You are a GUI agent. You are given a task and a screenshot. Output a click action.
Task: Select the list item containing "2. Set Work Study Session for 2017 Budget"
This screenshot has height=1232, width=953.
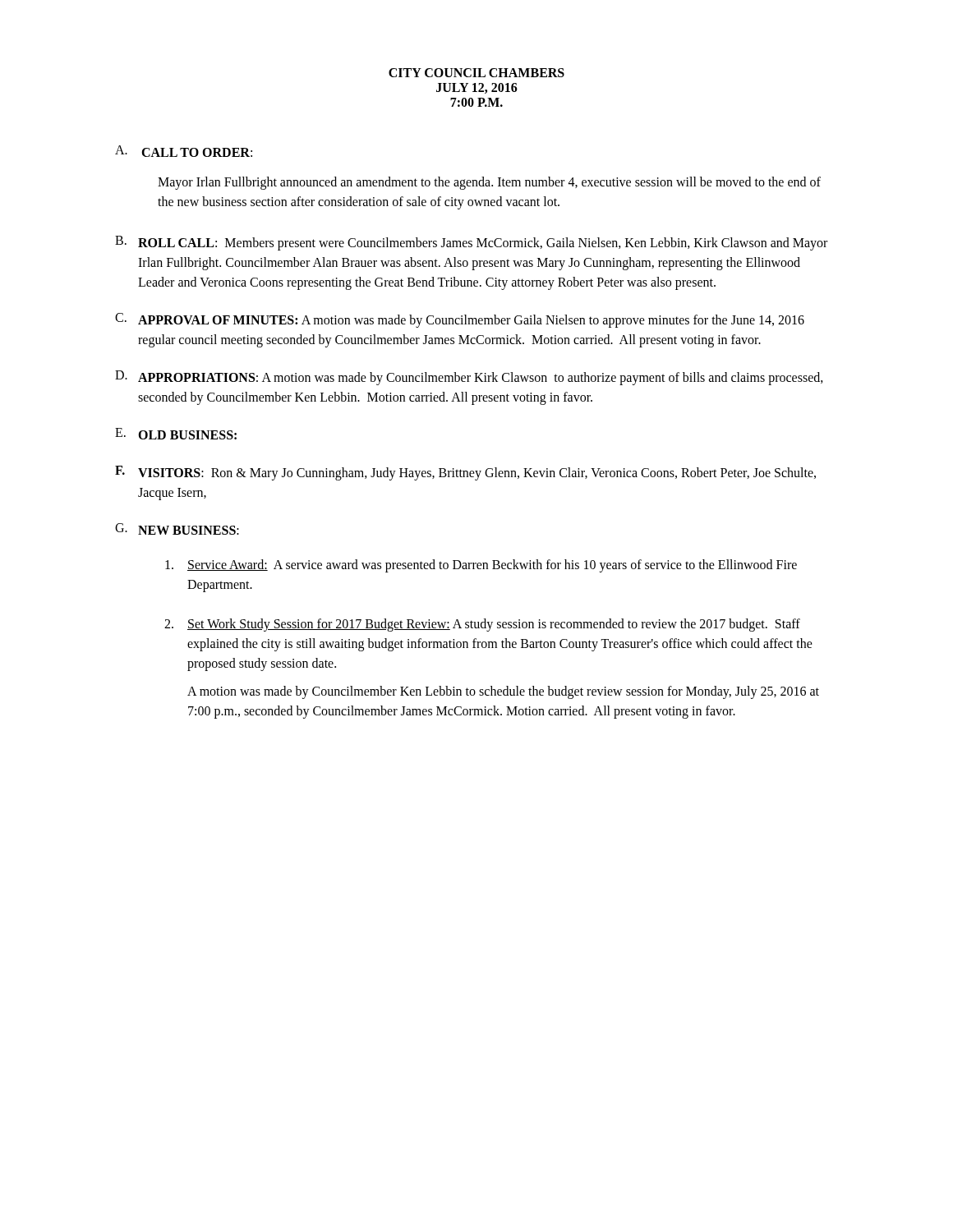(482, 625)
